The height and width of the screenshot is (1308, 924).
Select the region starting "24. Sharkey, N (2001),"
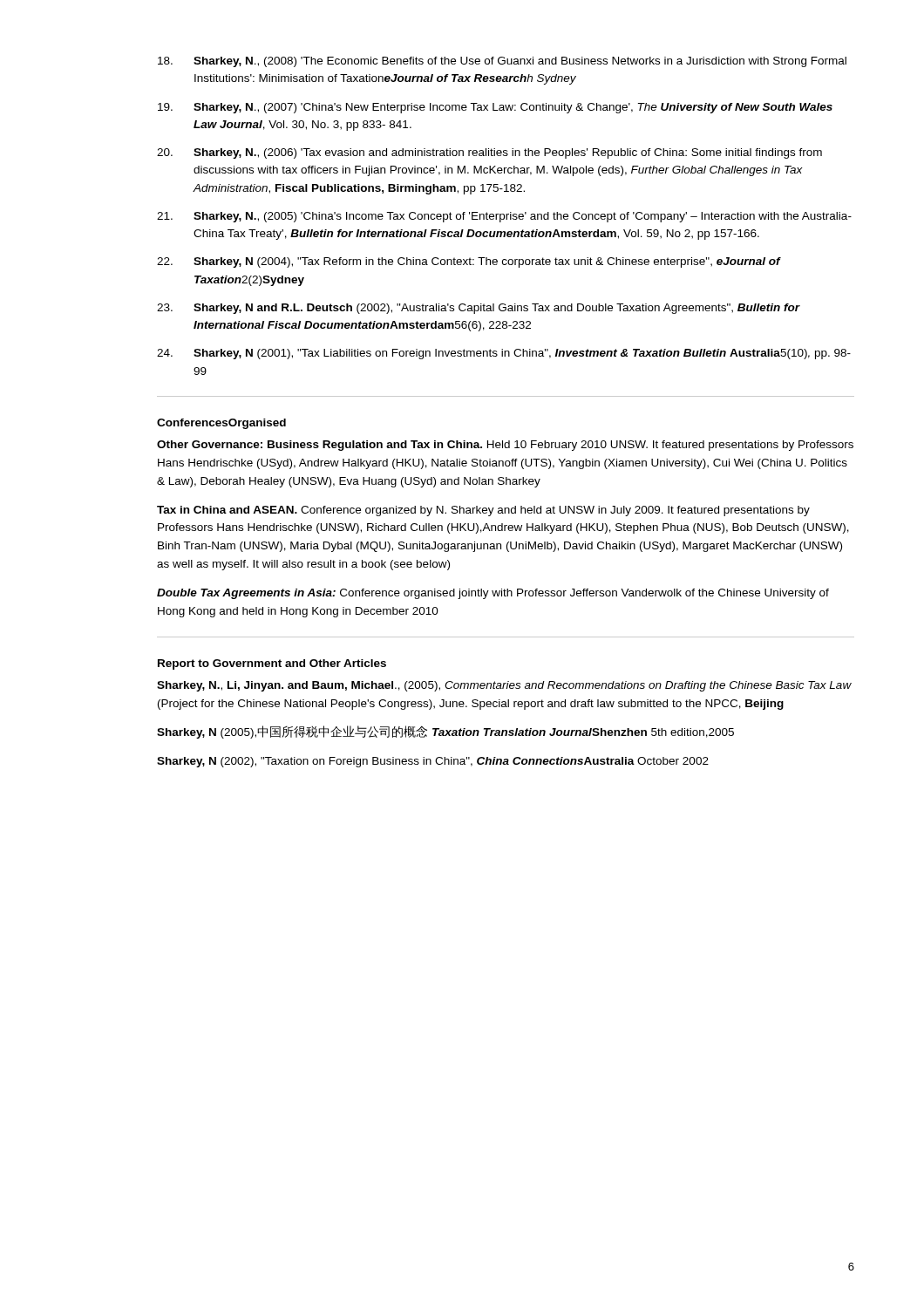pos(506,362)
